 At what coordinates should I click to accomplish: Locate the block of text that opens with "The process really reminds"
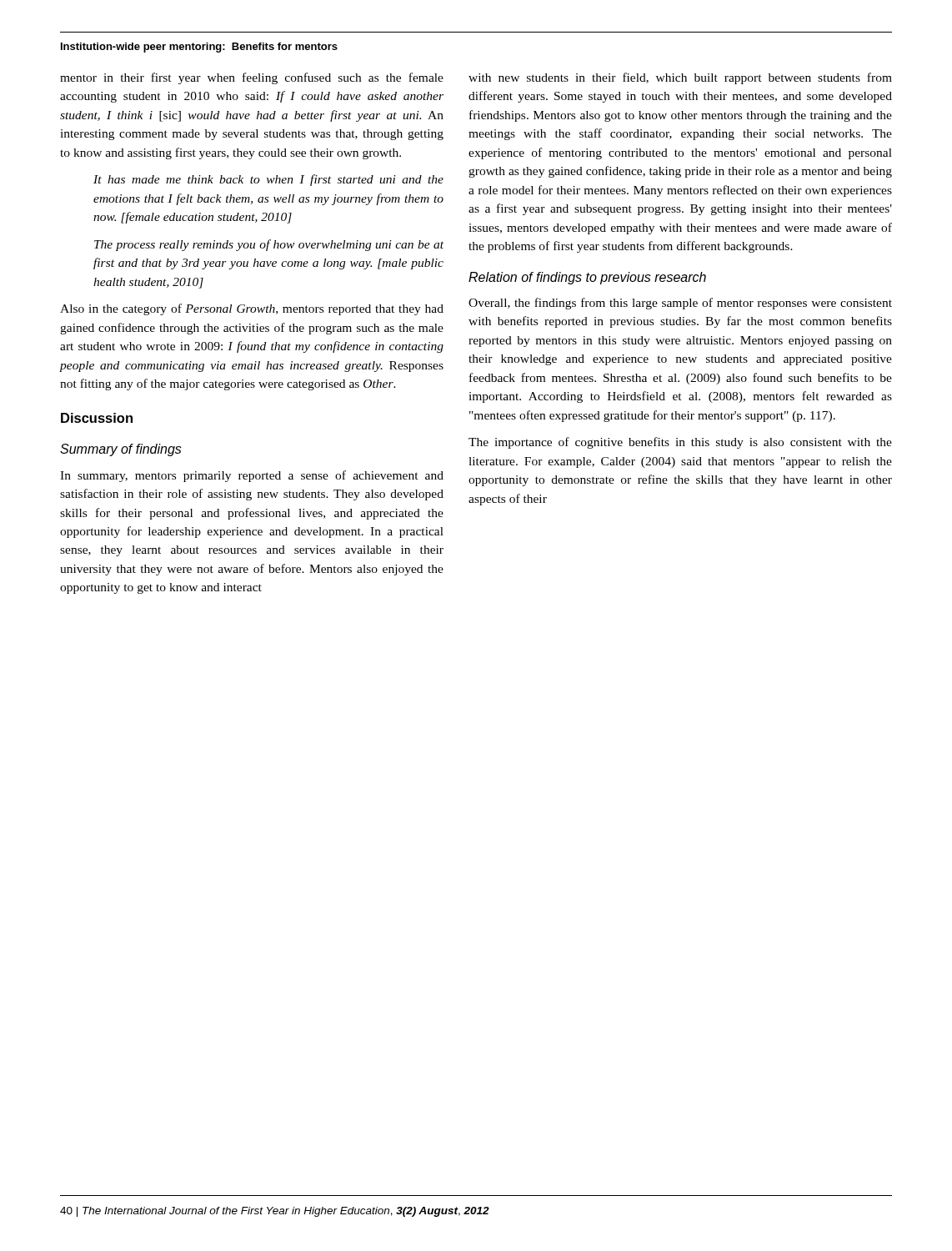point(268,263)
